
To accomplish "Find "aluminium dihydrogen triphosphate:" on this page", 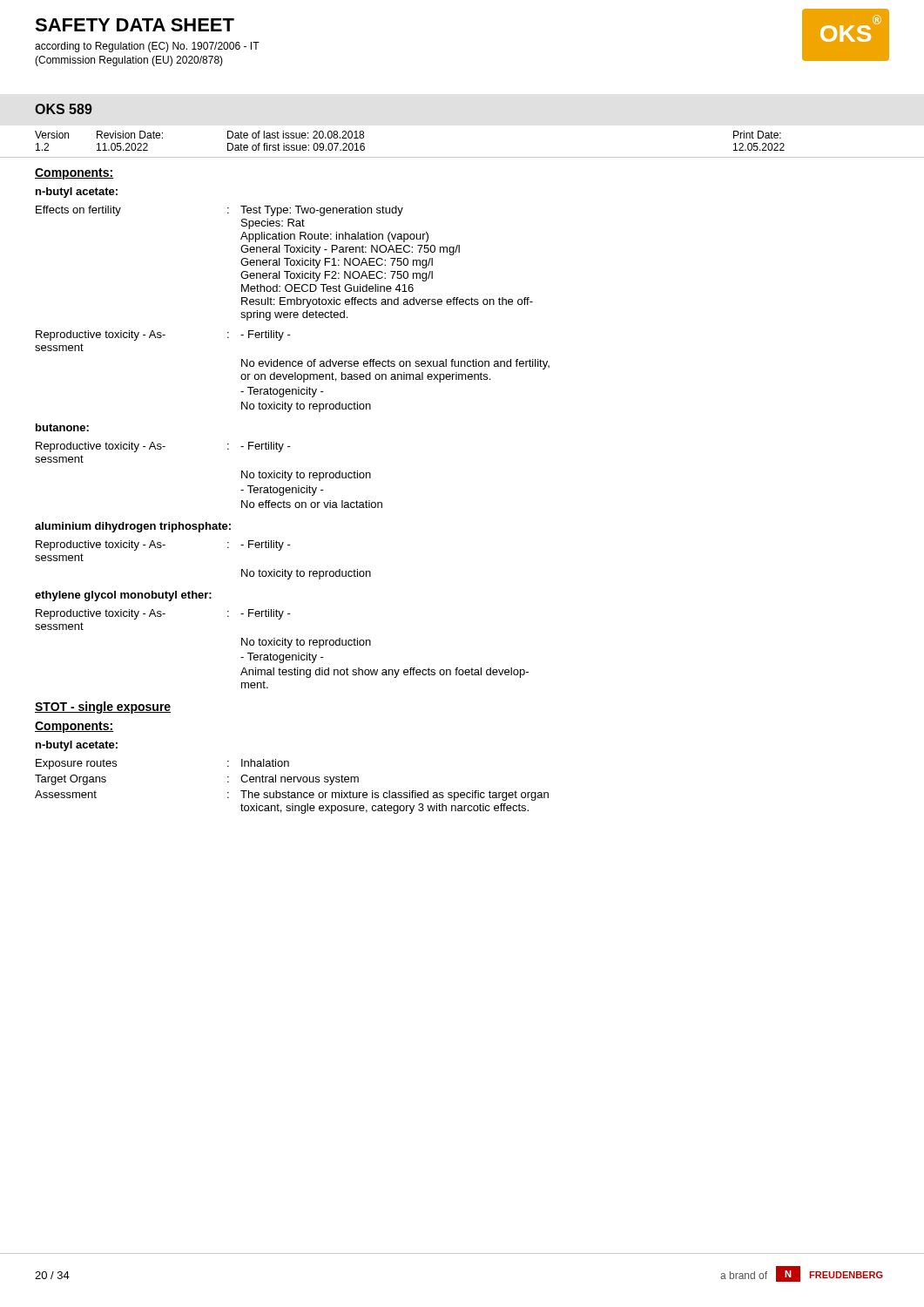I will point(133,526).
